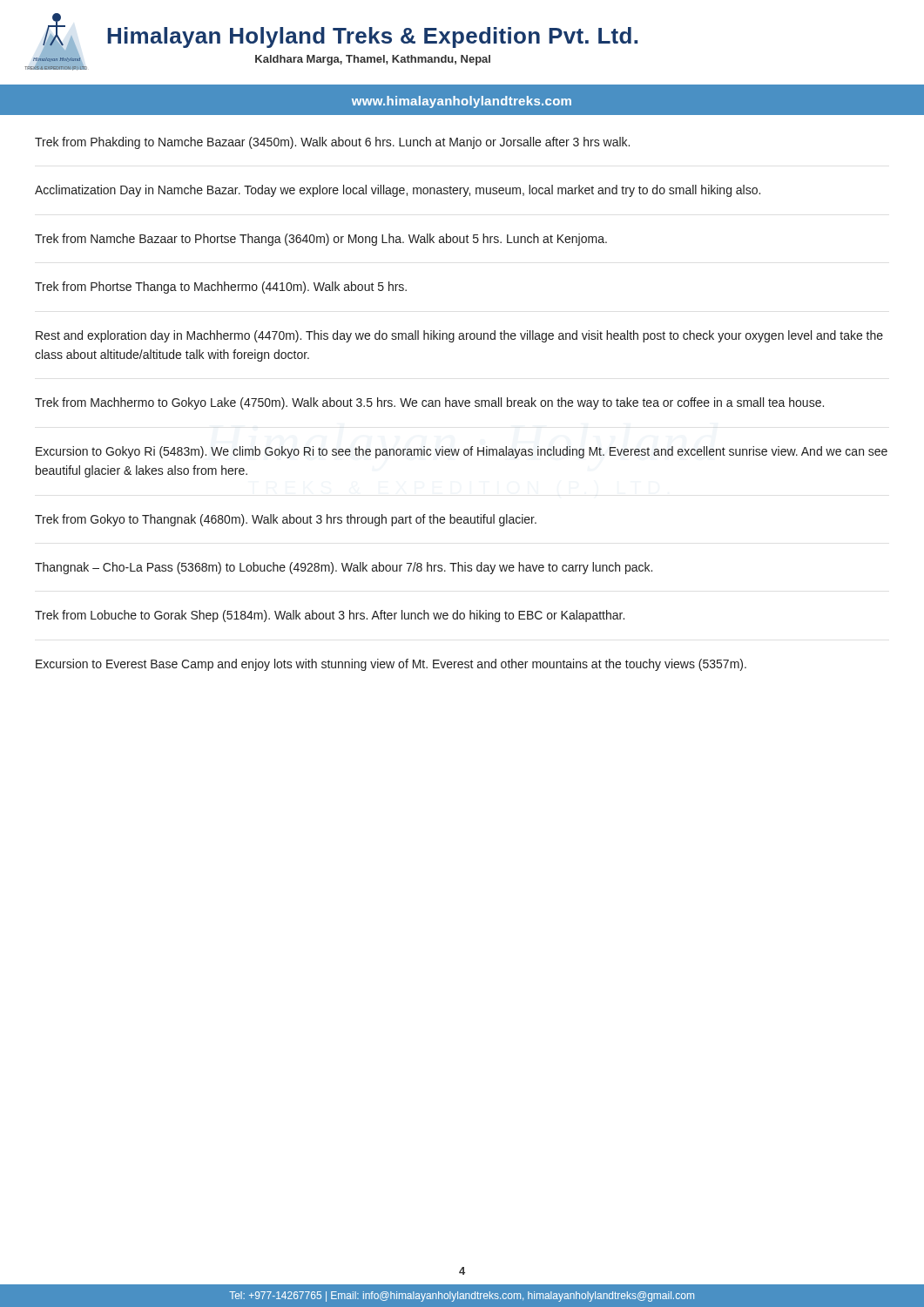Find the block on this page that starts "Rest and exploration day in Machhermo (4470m). This"
This screenshot has height=1307, width=924.
click(459, 345)
